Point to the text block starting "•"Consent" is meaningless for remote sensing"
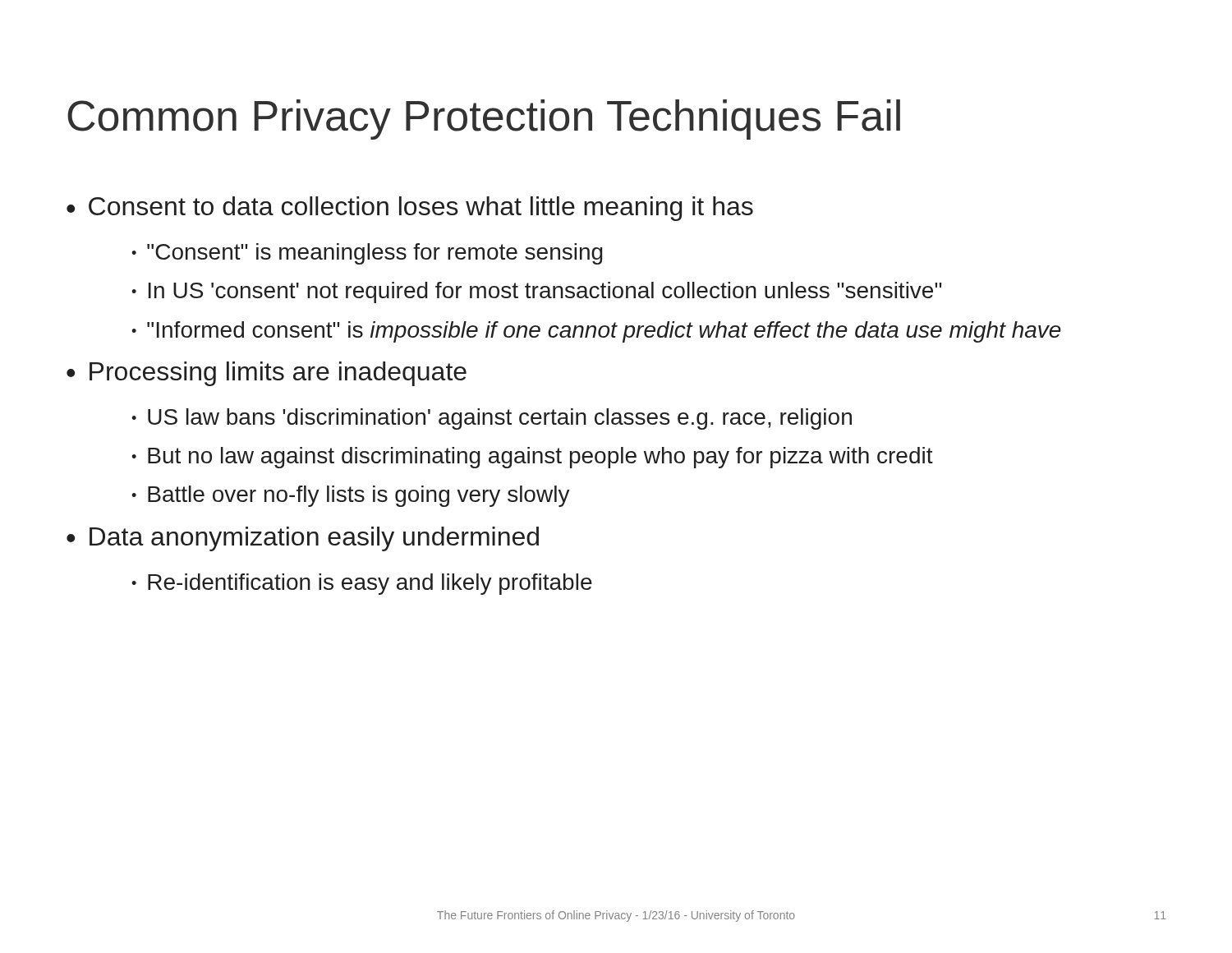1232x953 pixels. (x=367, y=254)
